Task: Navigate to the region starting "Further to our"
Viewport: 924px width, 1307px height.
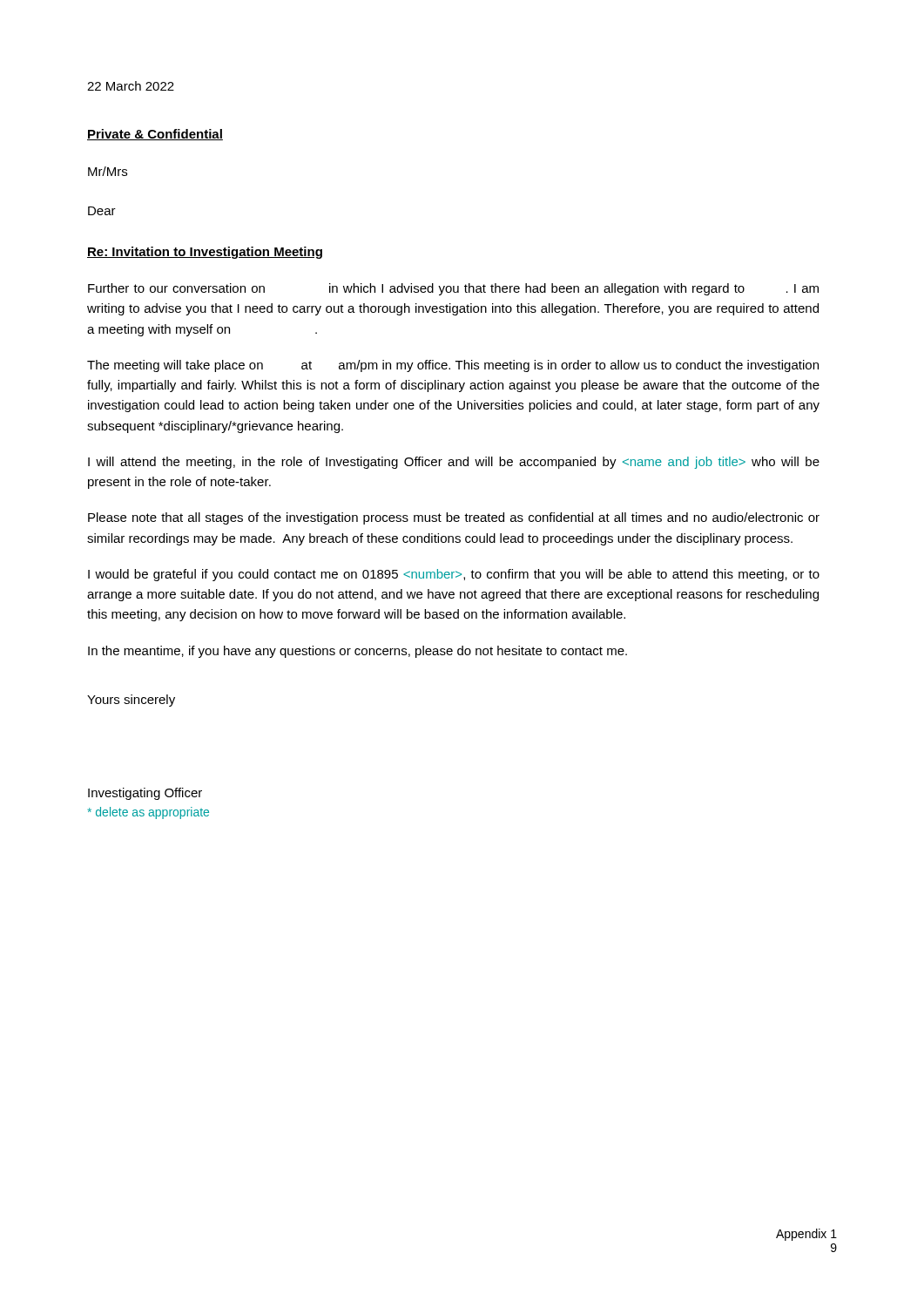Action: (x=453, y=308)
